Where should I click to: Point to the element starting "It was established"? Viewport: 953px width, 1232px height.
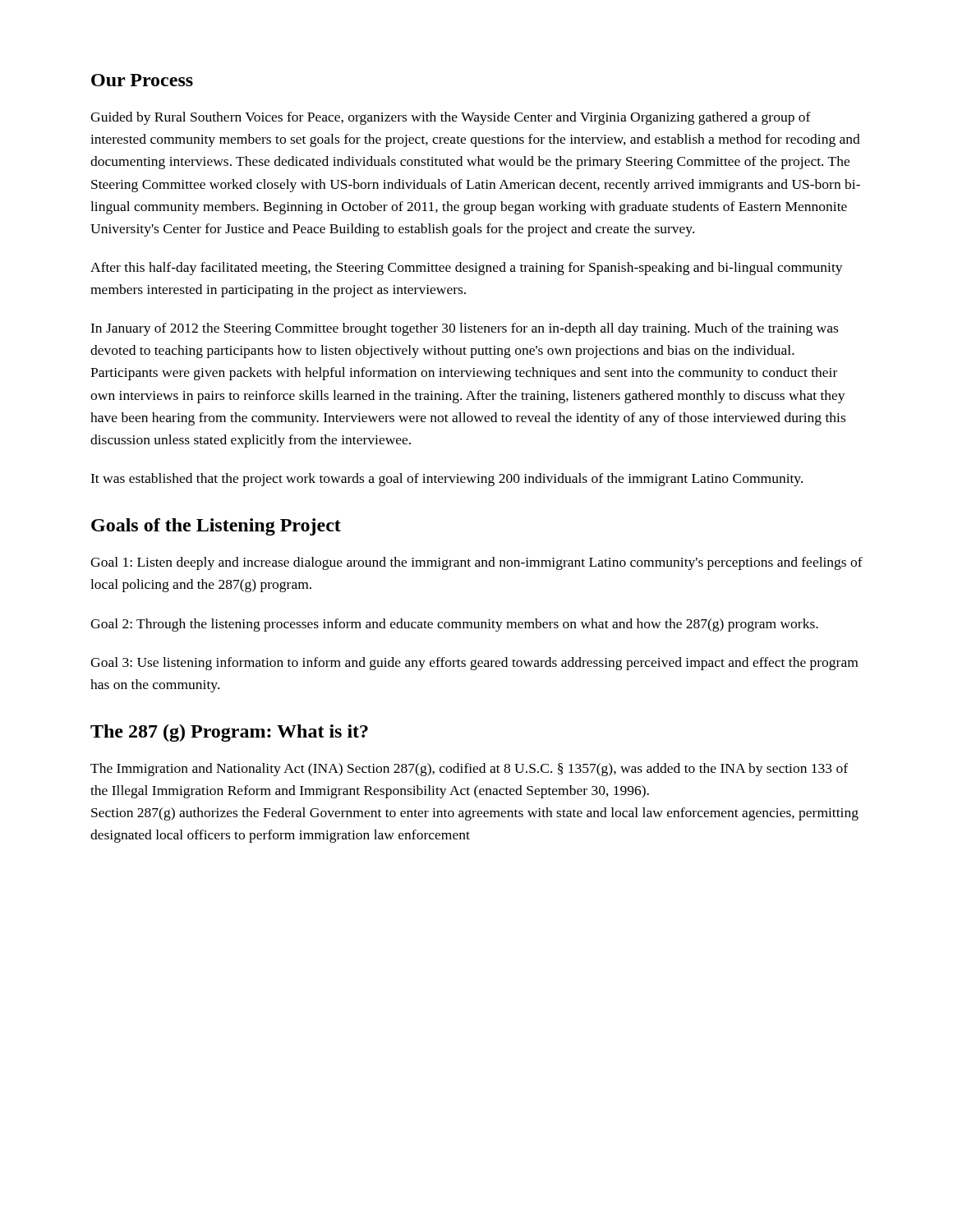point(447,478)
